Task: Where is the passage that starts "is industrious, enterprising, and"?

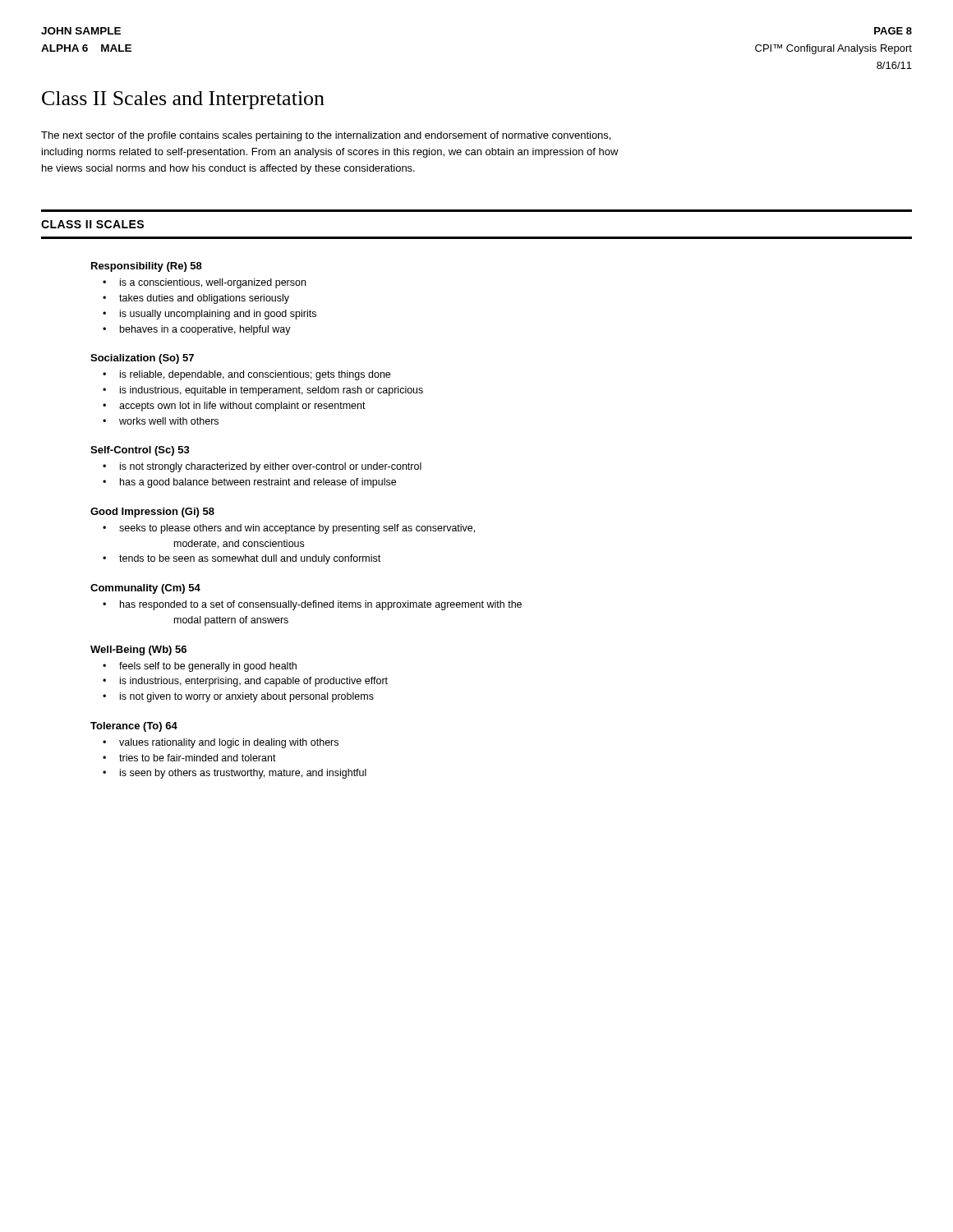Action: (x=253, y=681)
